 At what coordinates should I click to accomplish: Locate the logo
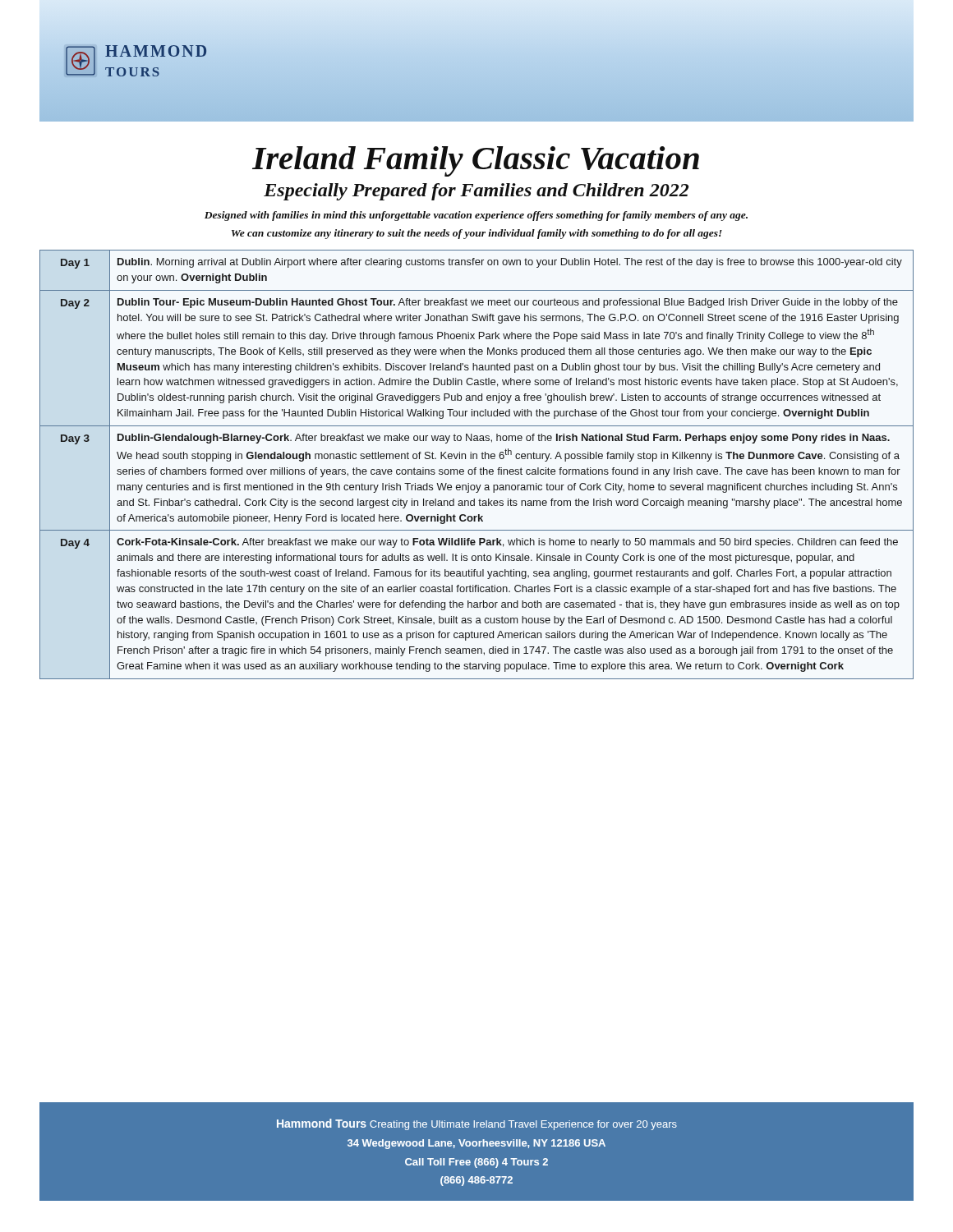[476, 61]
